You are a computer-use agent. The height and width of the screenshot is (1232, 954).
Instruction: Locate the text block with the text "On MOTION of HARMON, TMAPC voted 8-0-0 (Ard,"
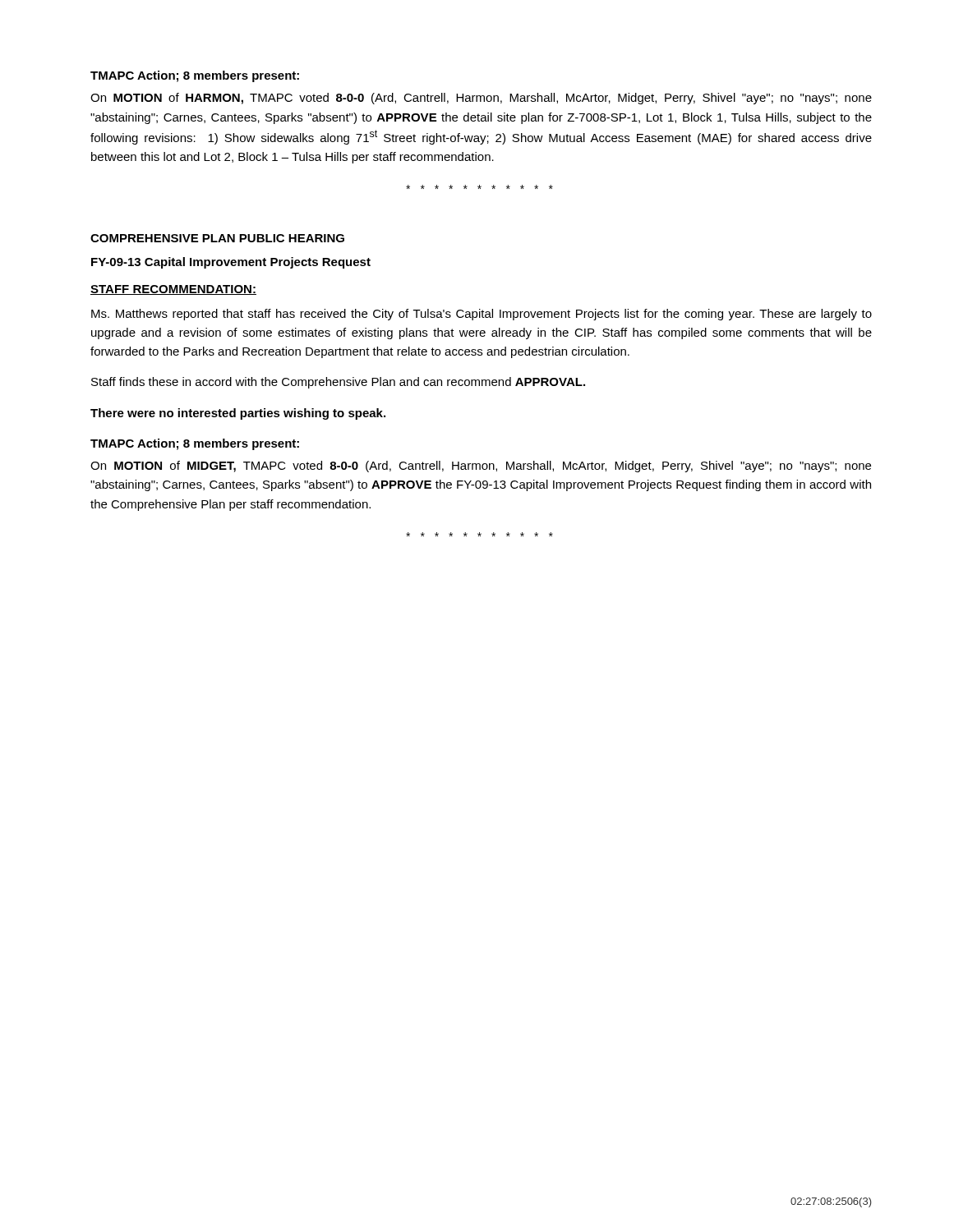(x=481, y=127)
